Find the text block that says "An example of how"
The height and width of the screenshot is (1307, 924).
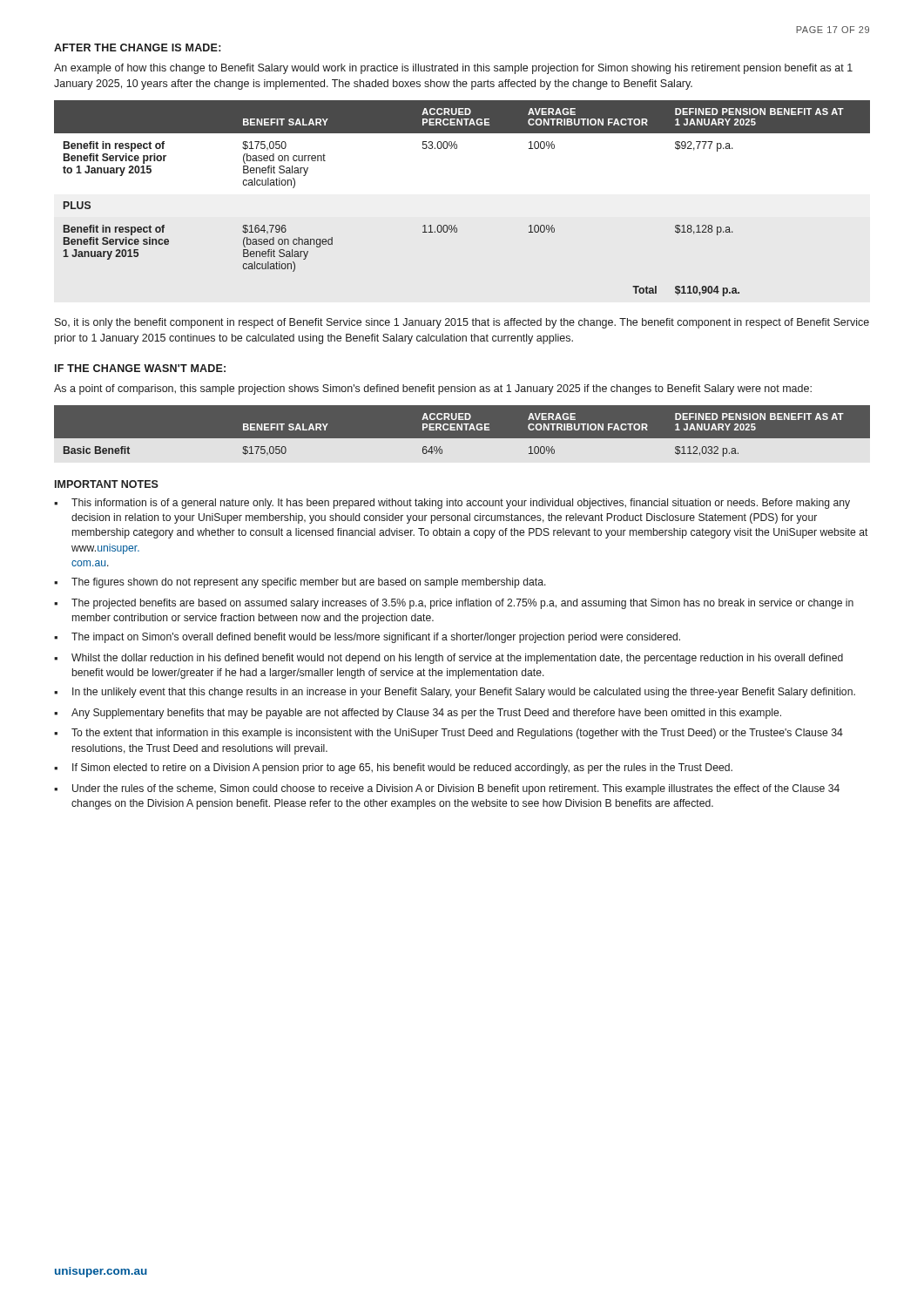point(453,76)
